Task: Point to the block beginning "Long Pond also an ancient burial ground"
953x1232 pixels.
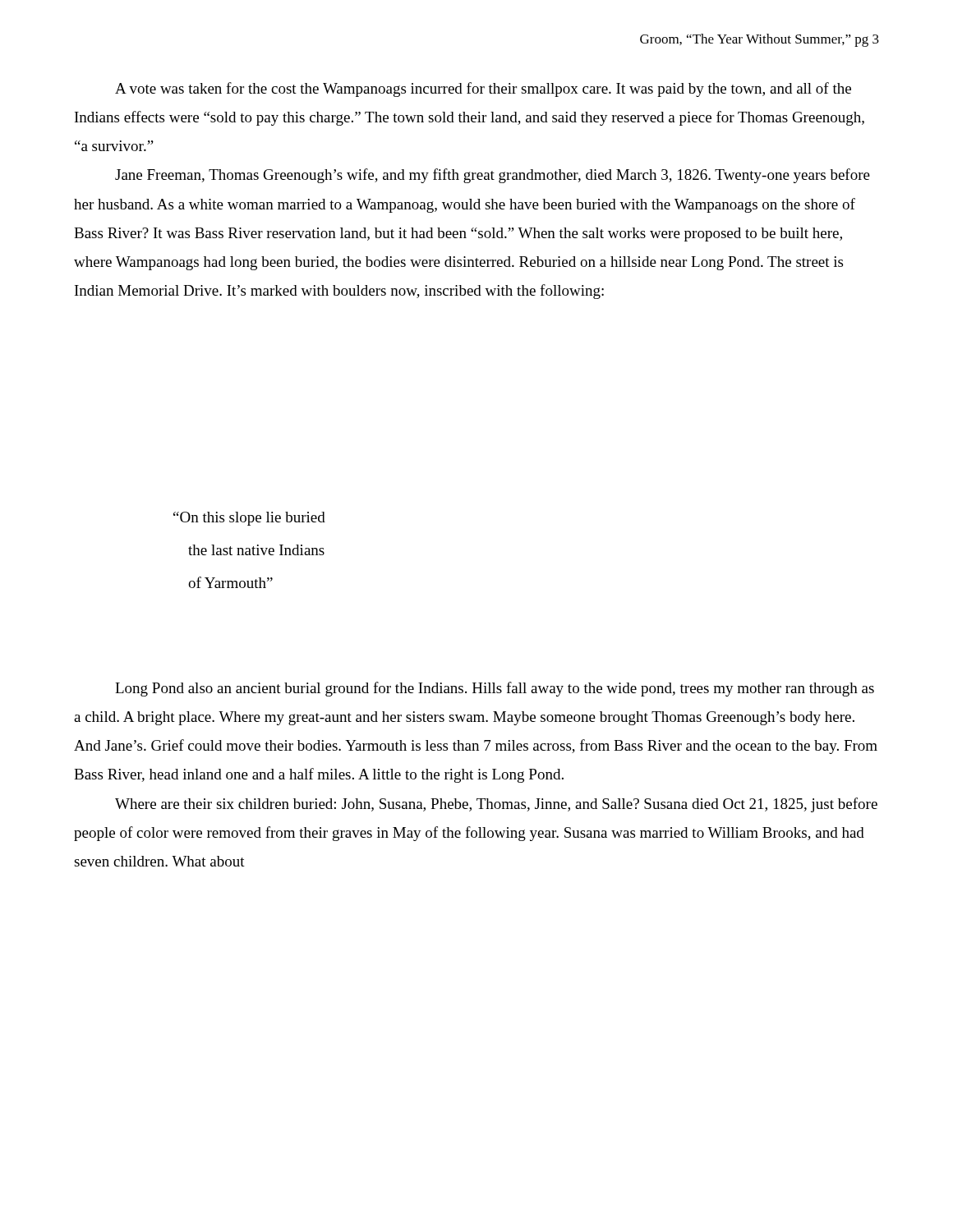Action: pyautogui.click(x=476, y=775)
